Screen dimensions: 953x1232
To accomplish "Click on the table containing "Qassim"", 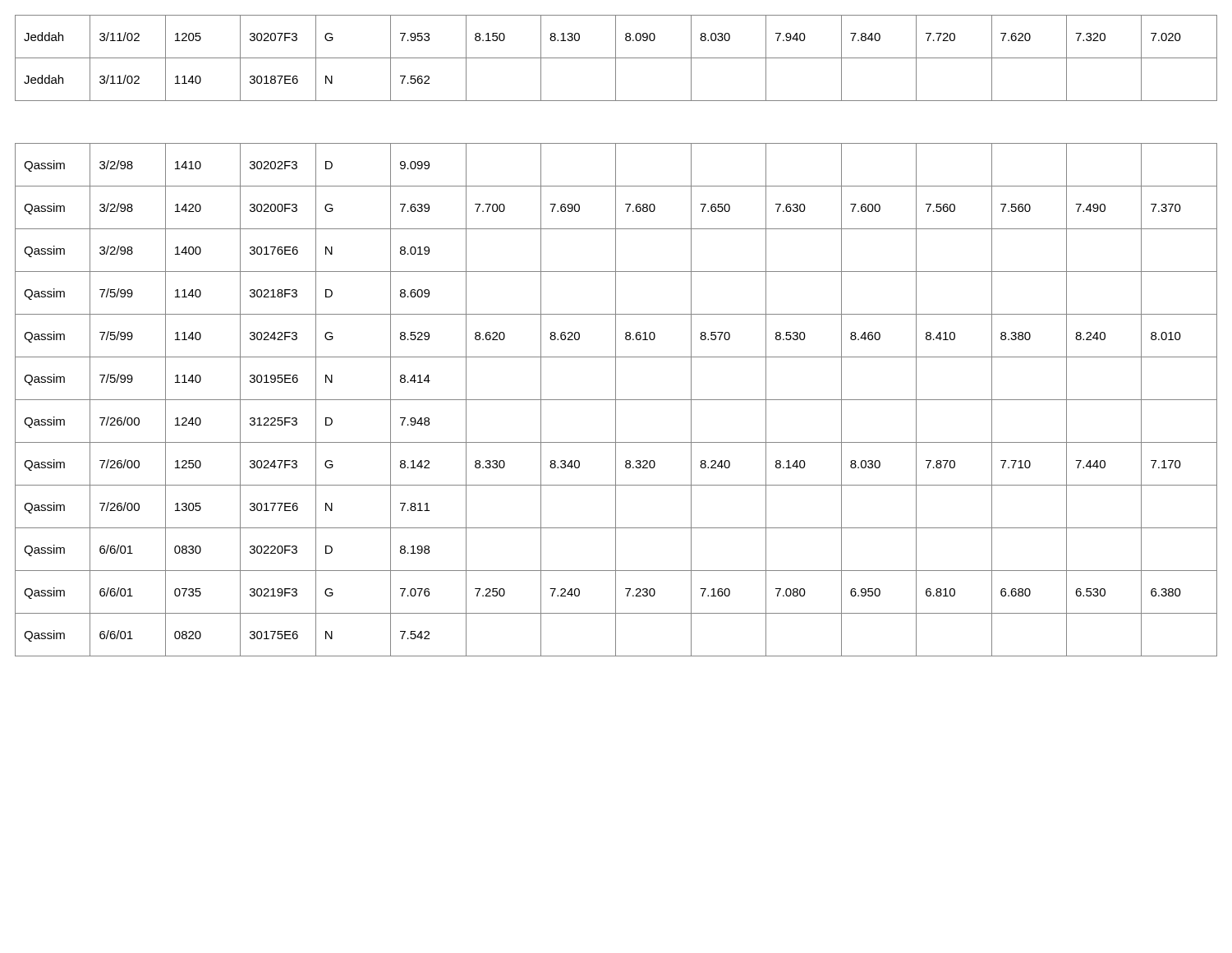I will click(616, 336).
